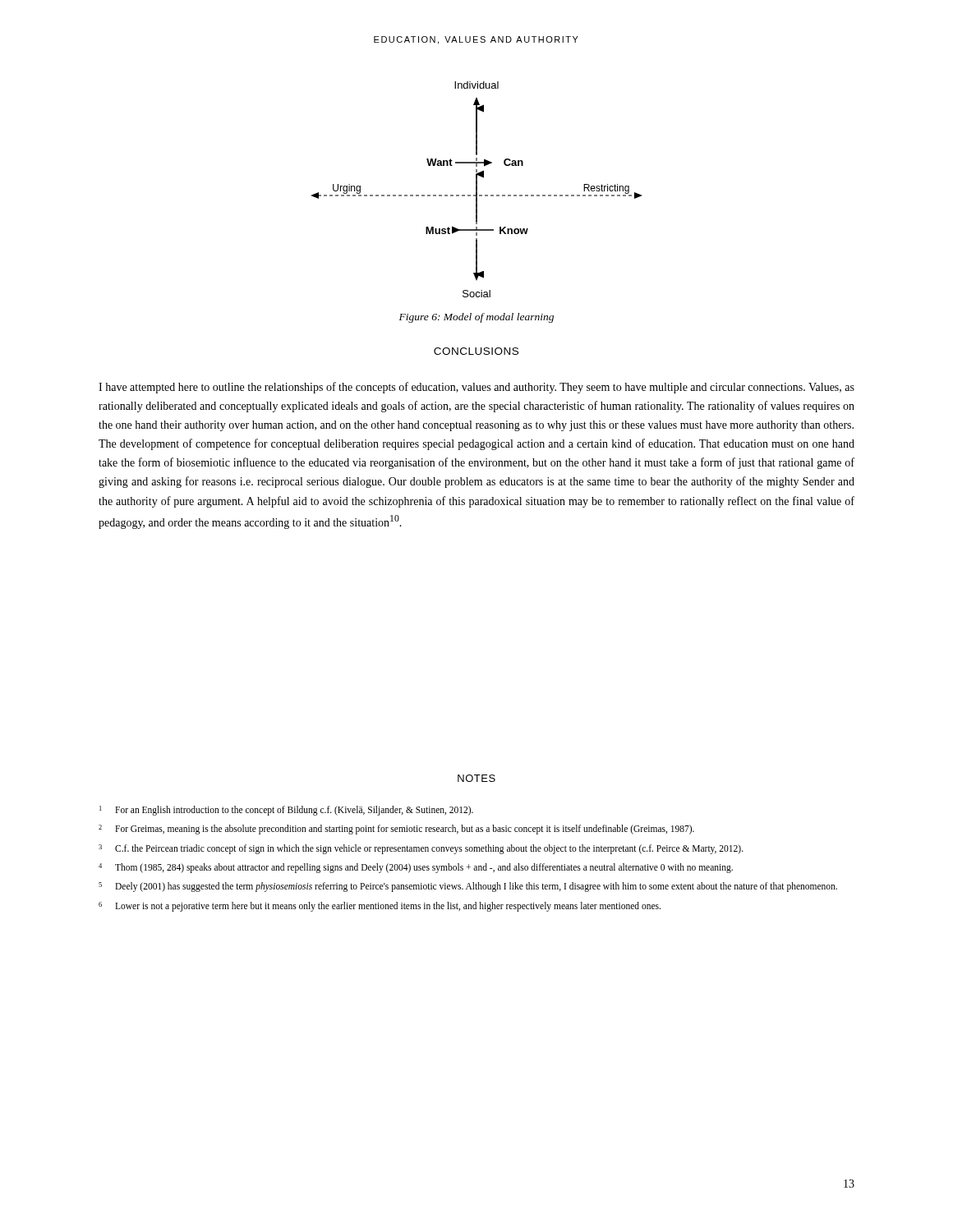Click on the text block starting "6 Lower is not a pejorative"
953x1232 pixels.
pyautogui.click(x=476, y=907)
